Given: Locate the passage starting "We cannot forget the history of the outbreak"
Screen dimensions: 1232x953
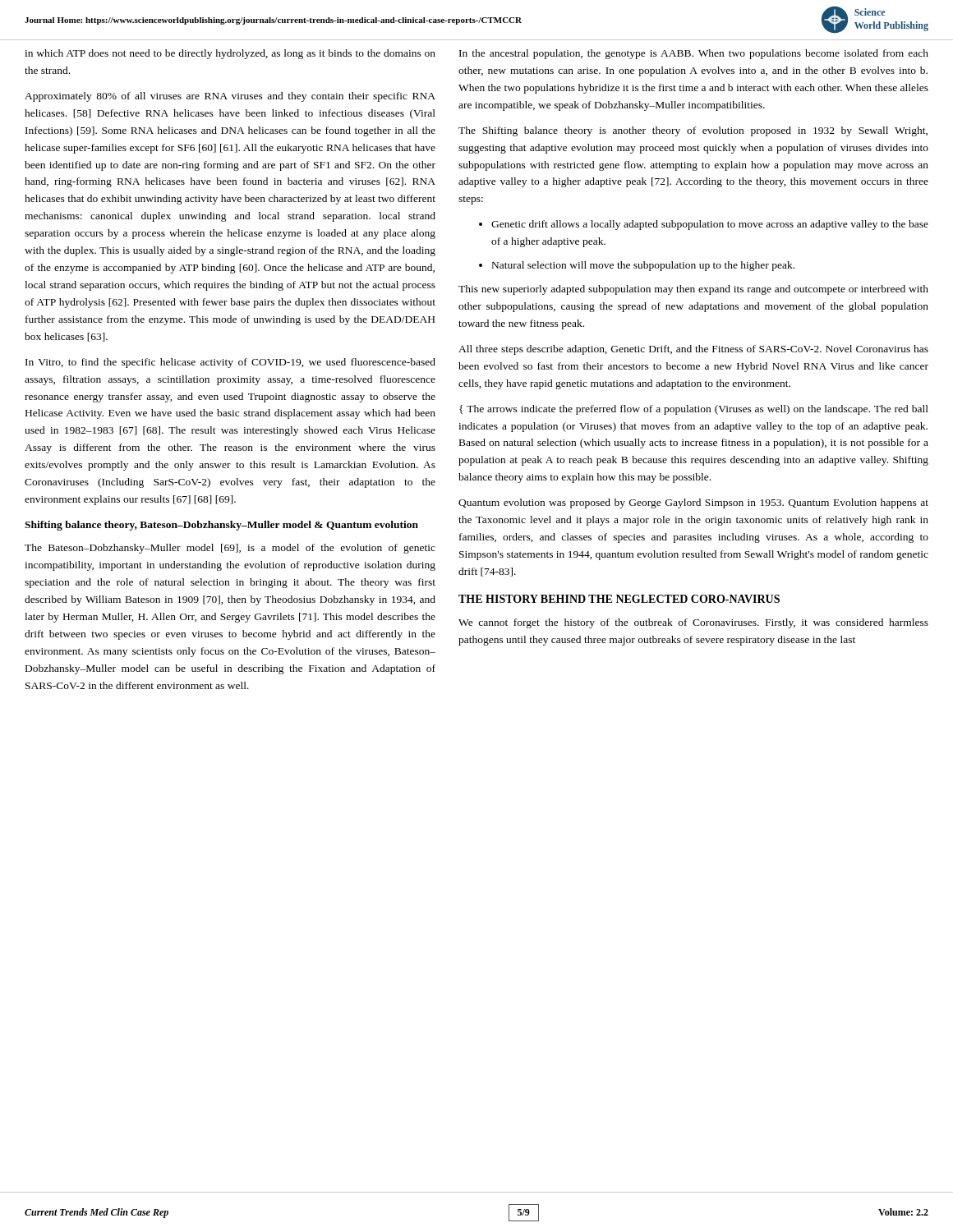Looking at the screenshot, I should pos(693,631).
